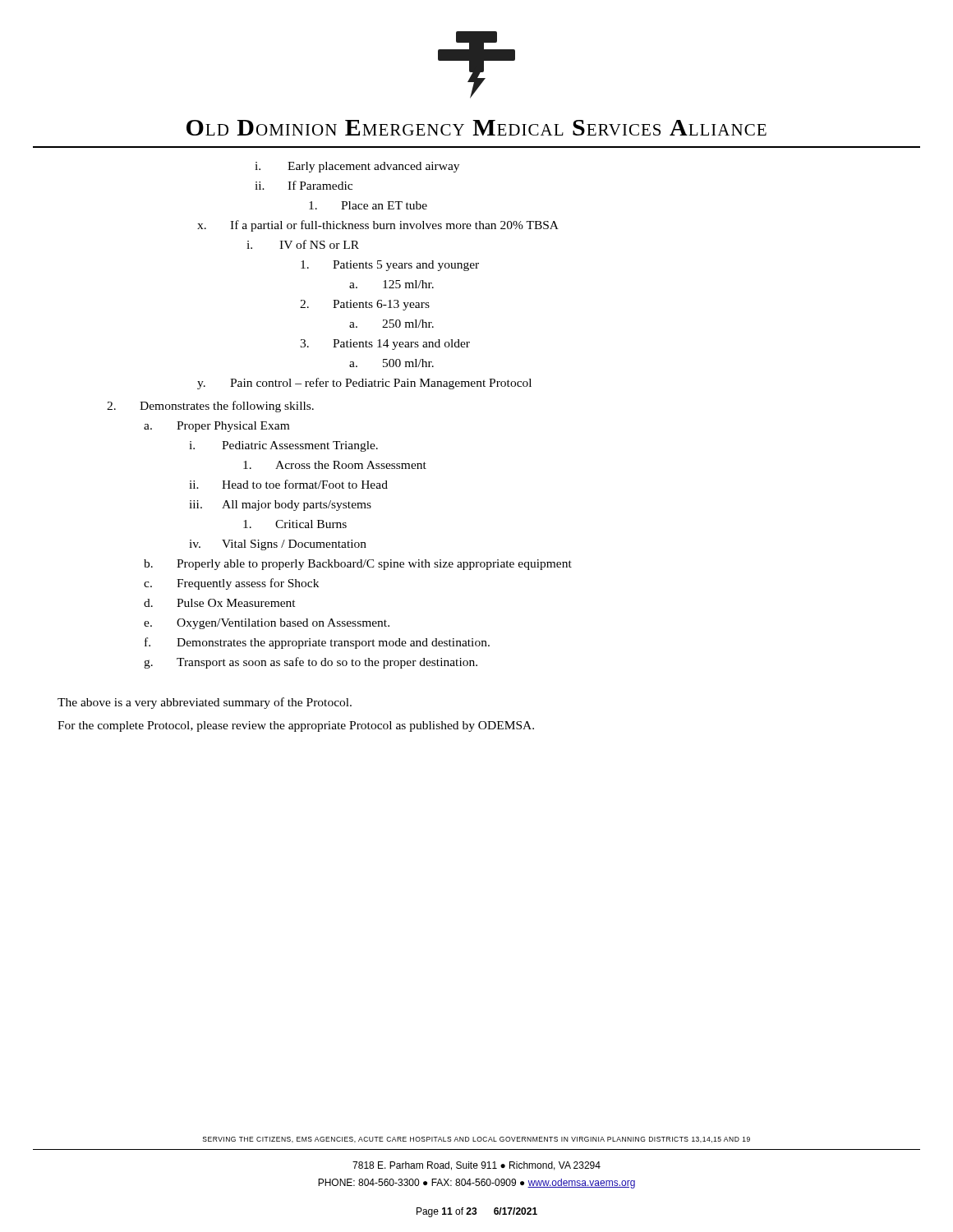
Task: Point to the element starting "ii. If Paramedic"
Action: 304,185
